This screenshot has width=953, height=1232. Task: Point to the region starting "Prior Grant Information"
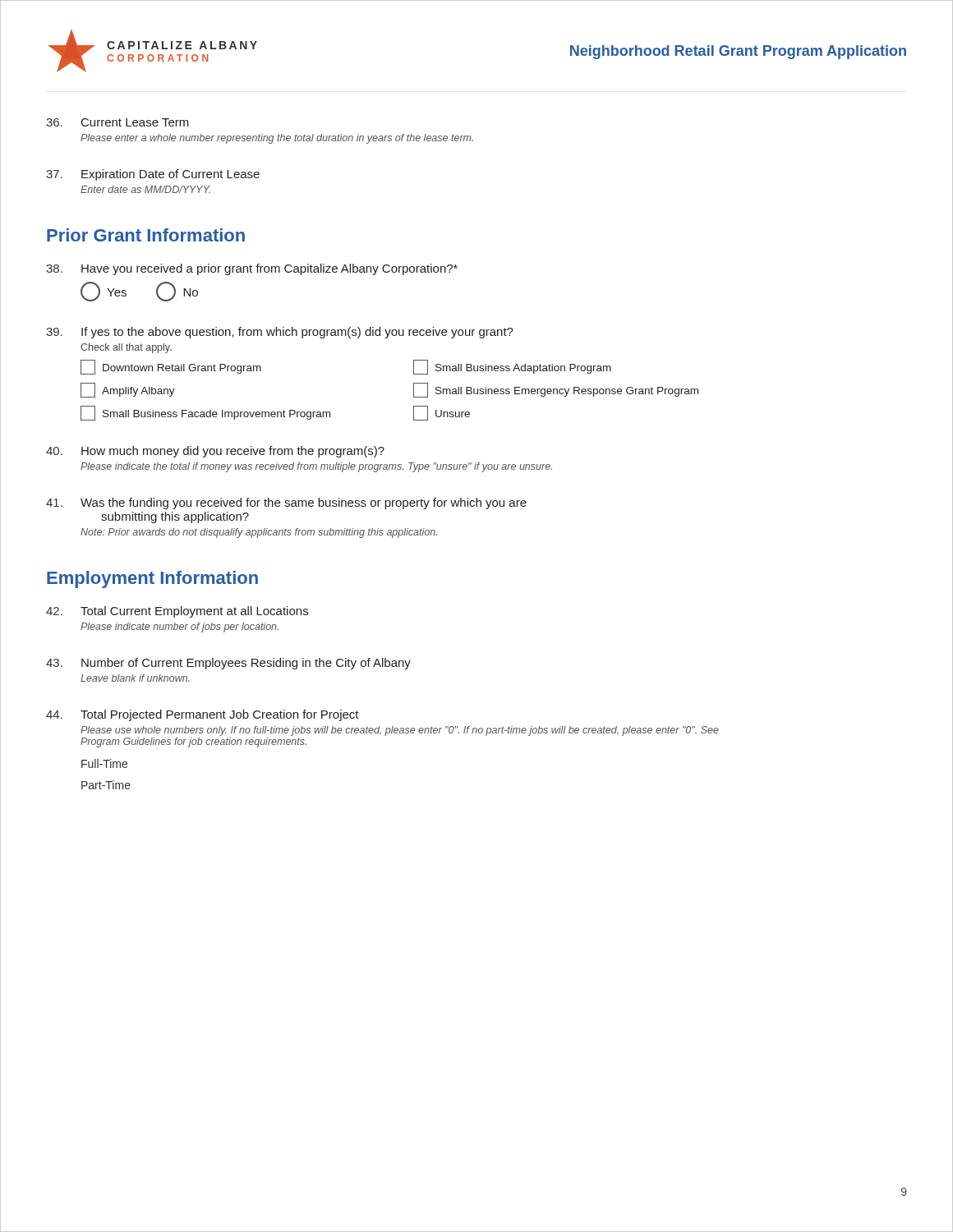pos(146,235)
